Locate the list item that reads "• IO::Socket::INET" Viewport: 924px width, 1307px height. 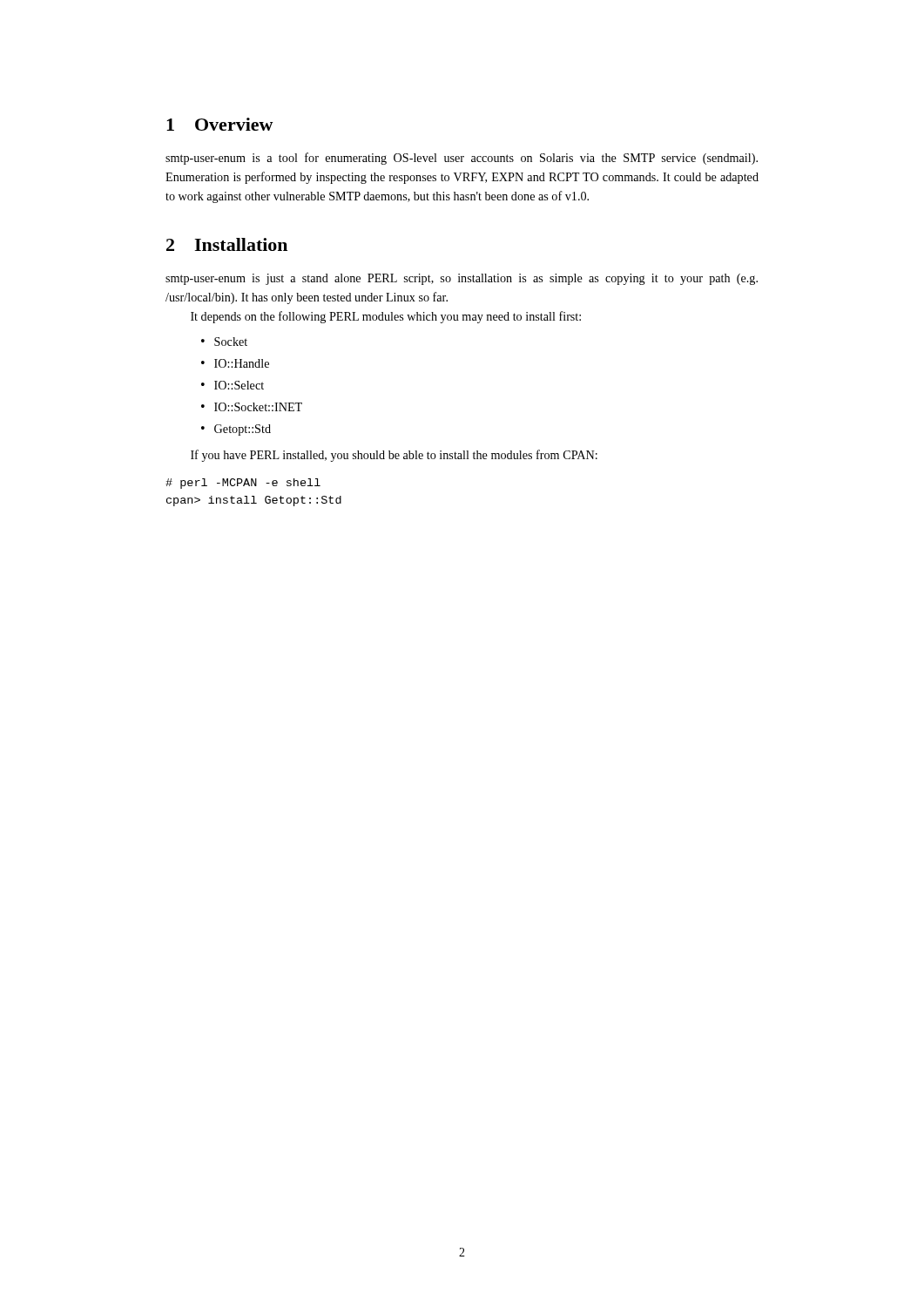tap(251, 407)
